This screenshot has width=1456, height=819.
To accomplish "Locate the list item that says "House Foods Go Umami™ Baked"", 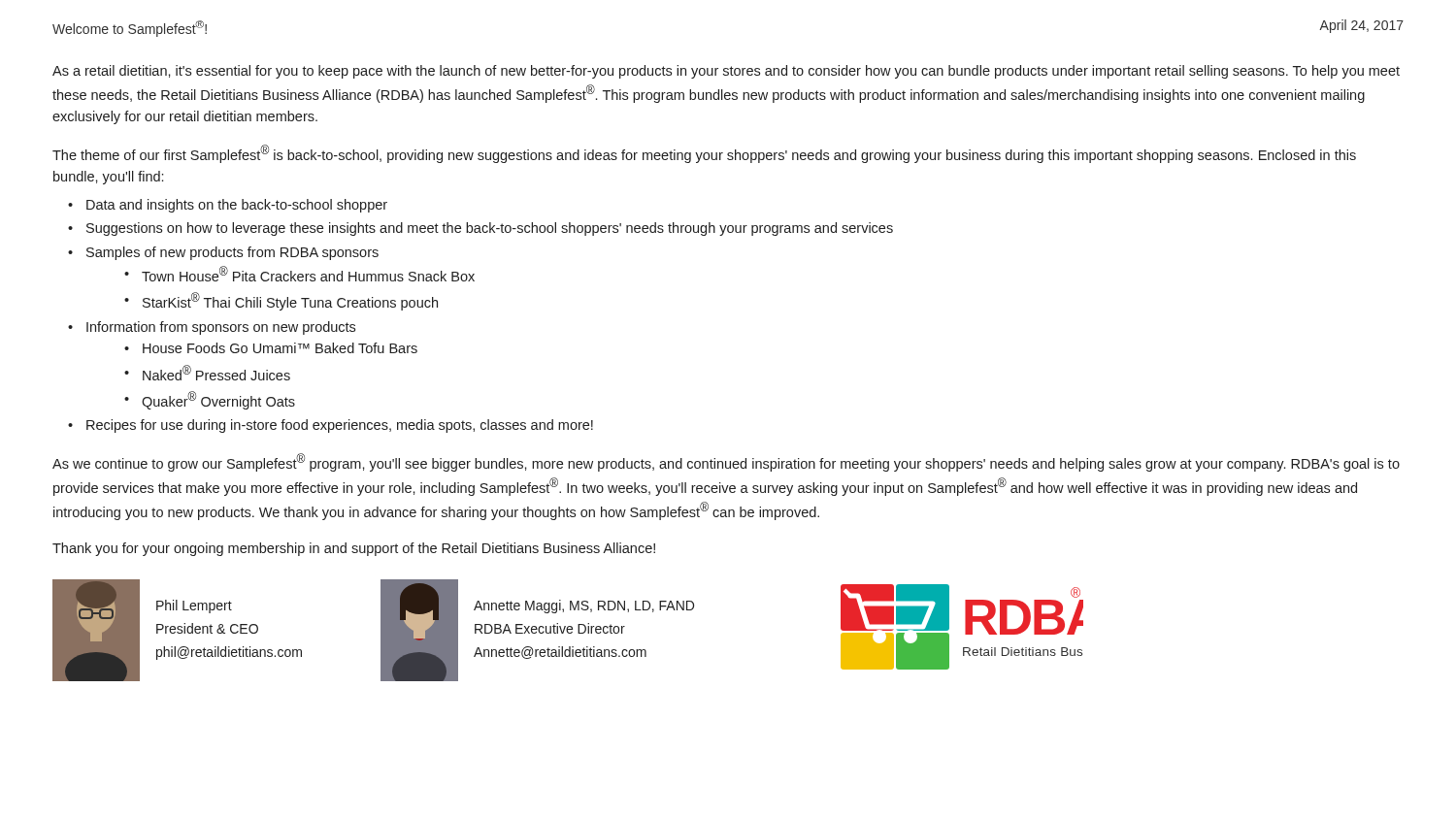I will click(x=280, y=348).
